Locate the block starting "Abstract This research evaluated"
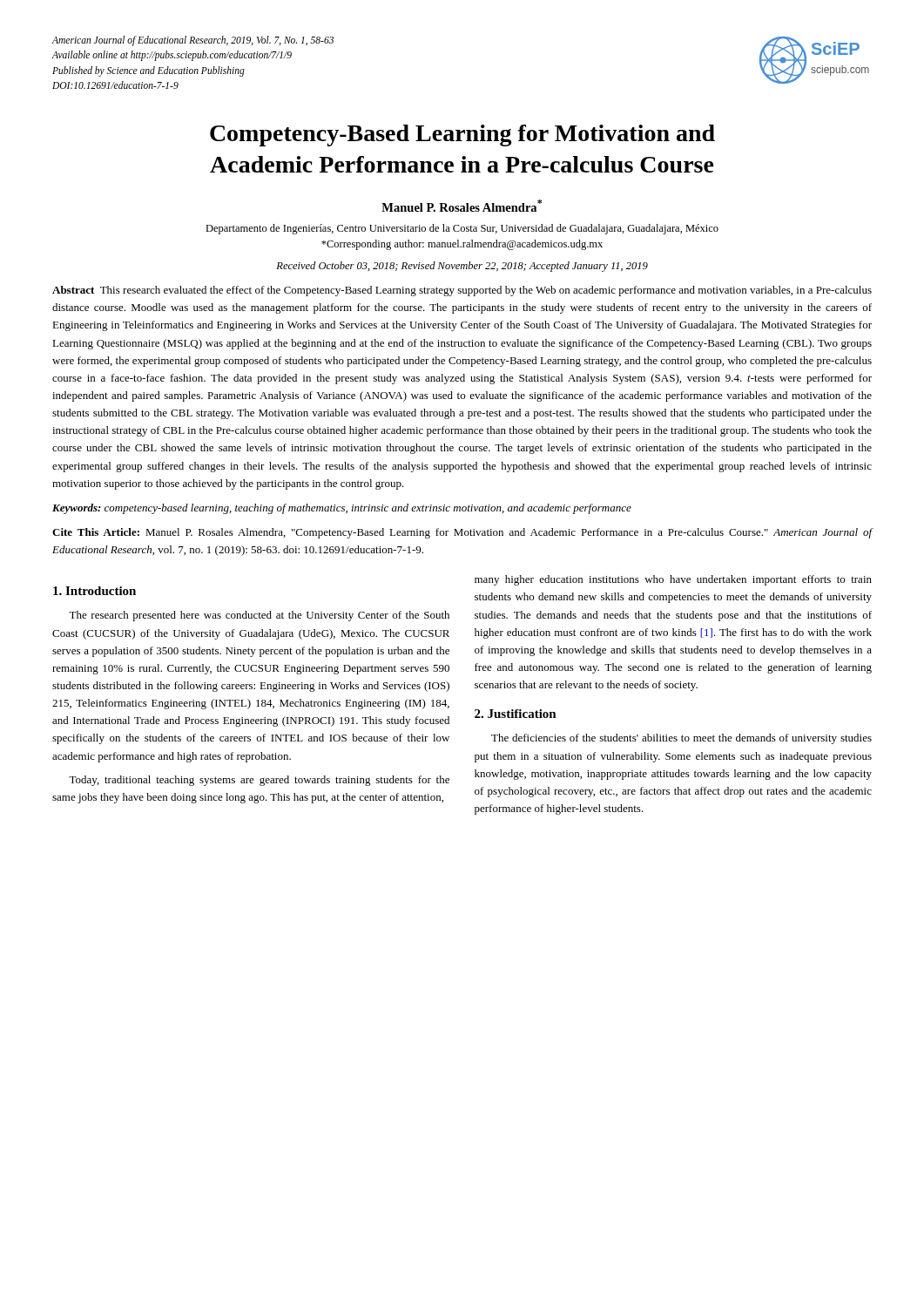This screenshot has width=924, height=1307. pyautogui.click(x=462, y=386)
